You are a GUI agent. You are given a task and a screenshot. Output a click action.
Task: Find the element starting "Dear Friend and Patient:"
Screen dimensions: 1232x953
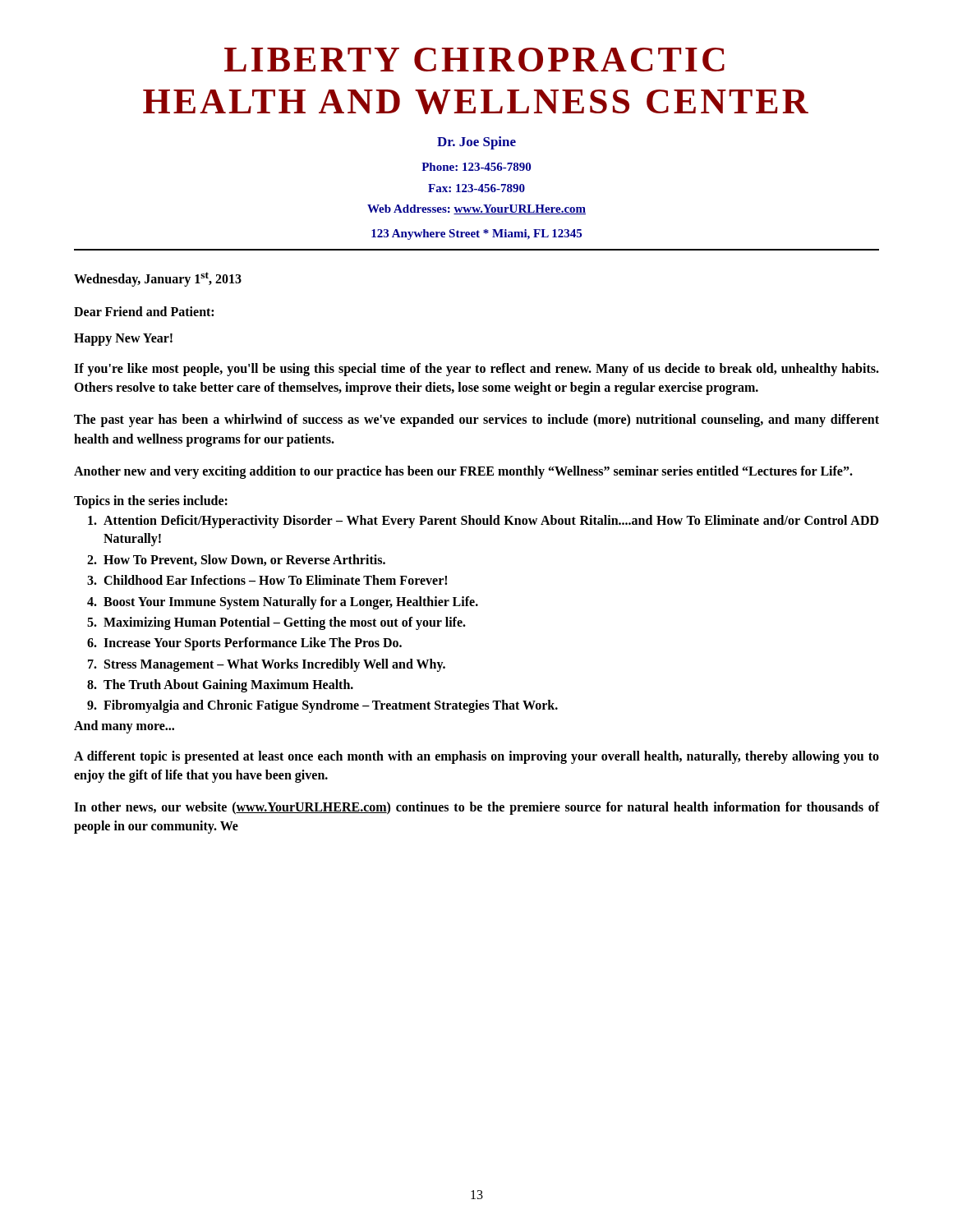(x=144, y=312)
